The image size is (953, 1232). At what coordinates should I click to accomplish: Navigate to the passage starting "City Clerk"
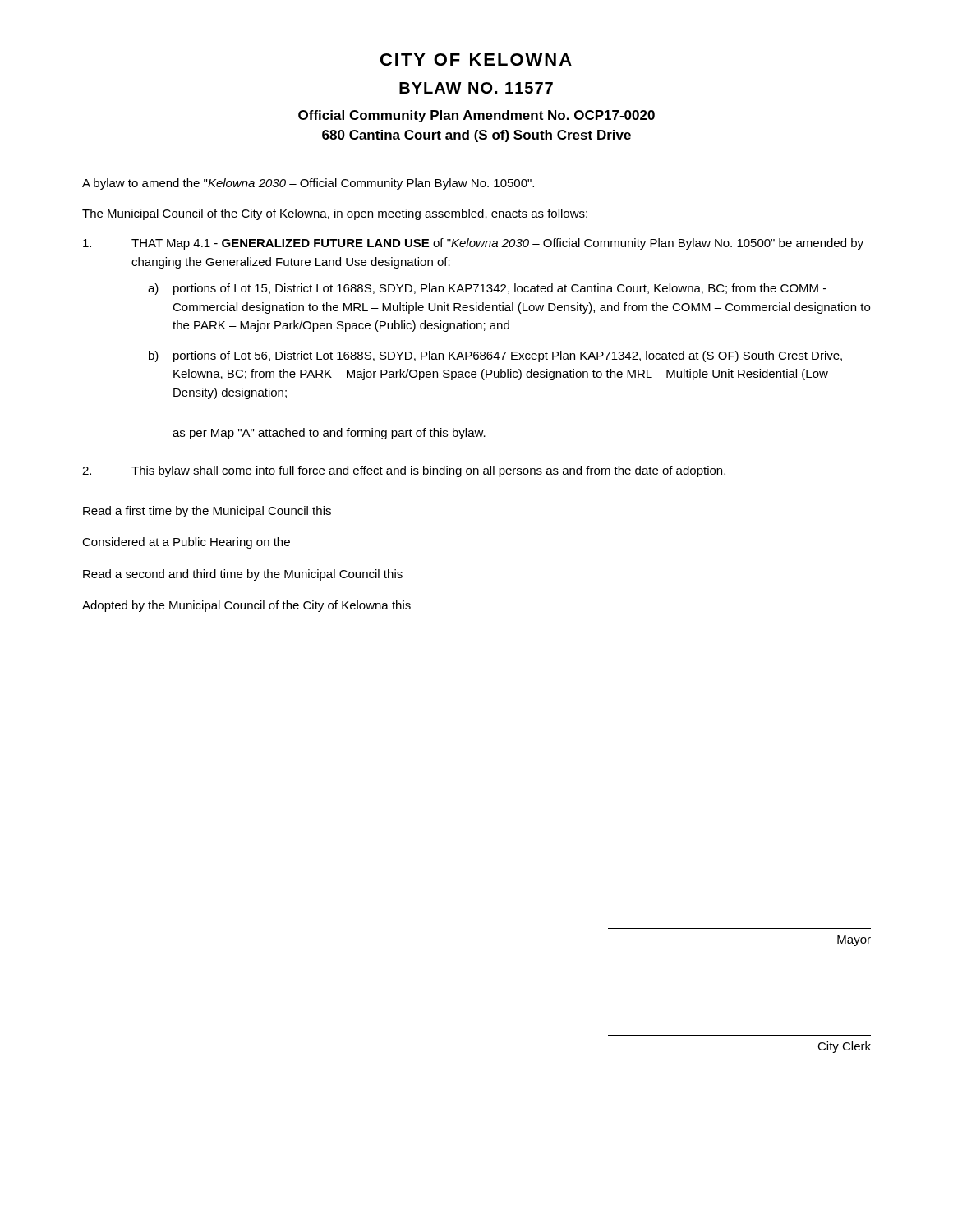[739, 1044]
